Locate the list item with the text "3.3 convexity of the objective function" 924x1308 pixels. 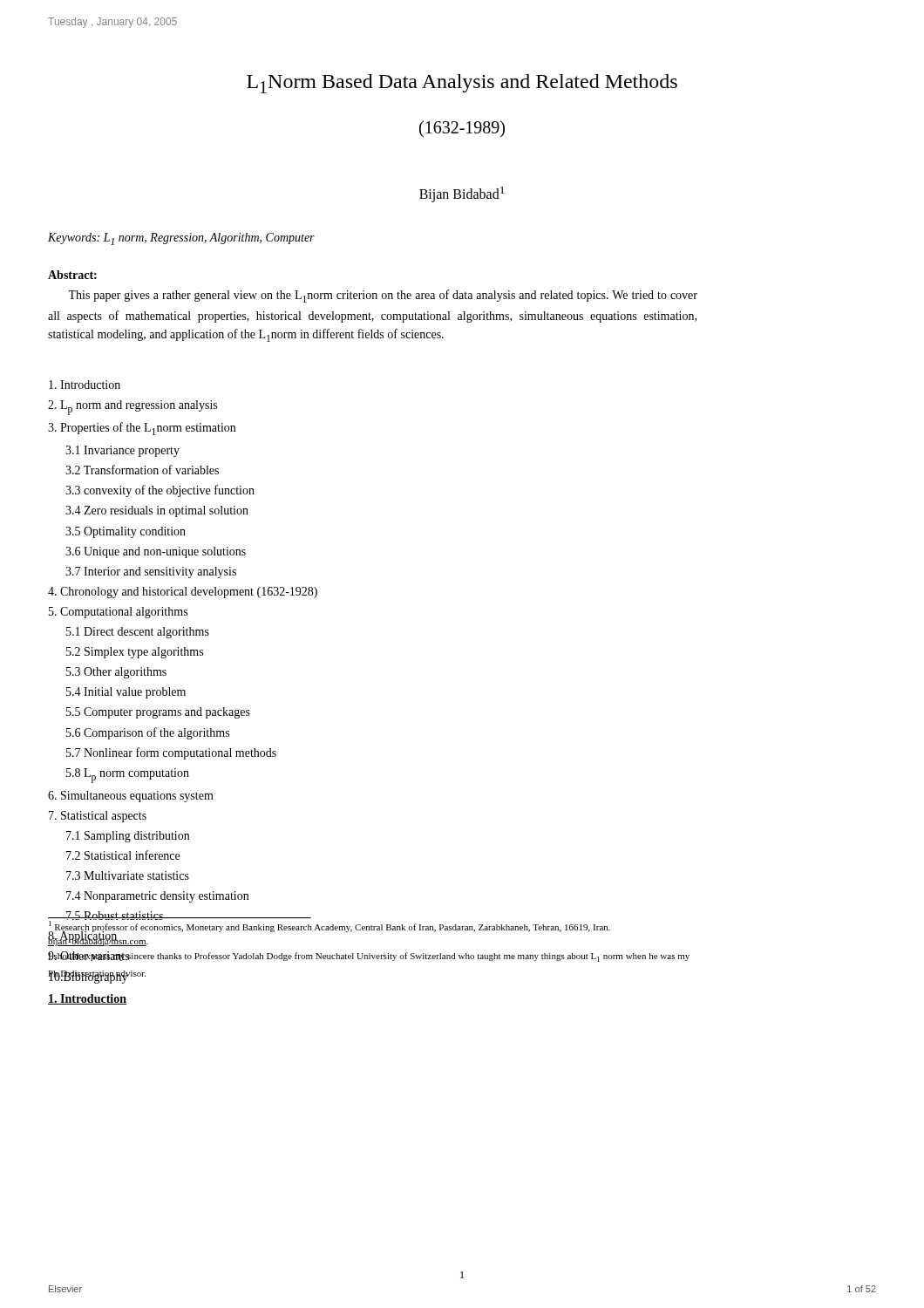coord(160,491)
